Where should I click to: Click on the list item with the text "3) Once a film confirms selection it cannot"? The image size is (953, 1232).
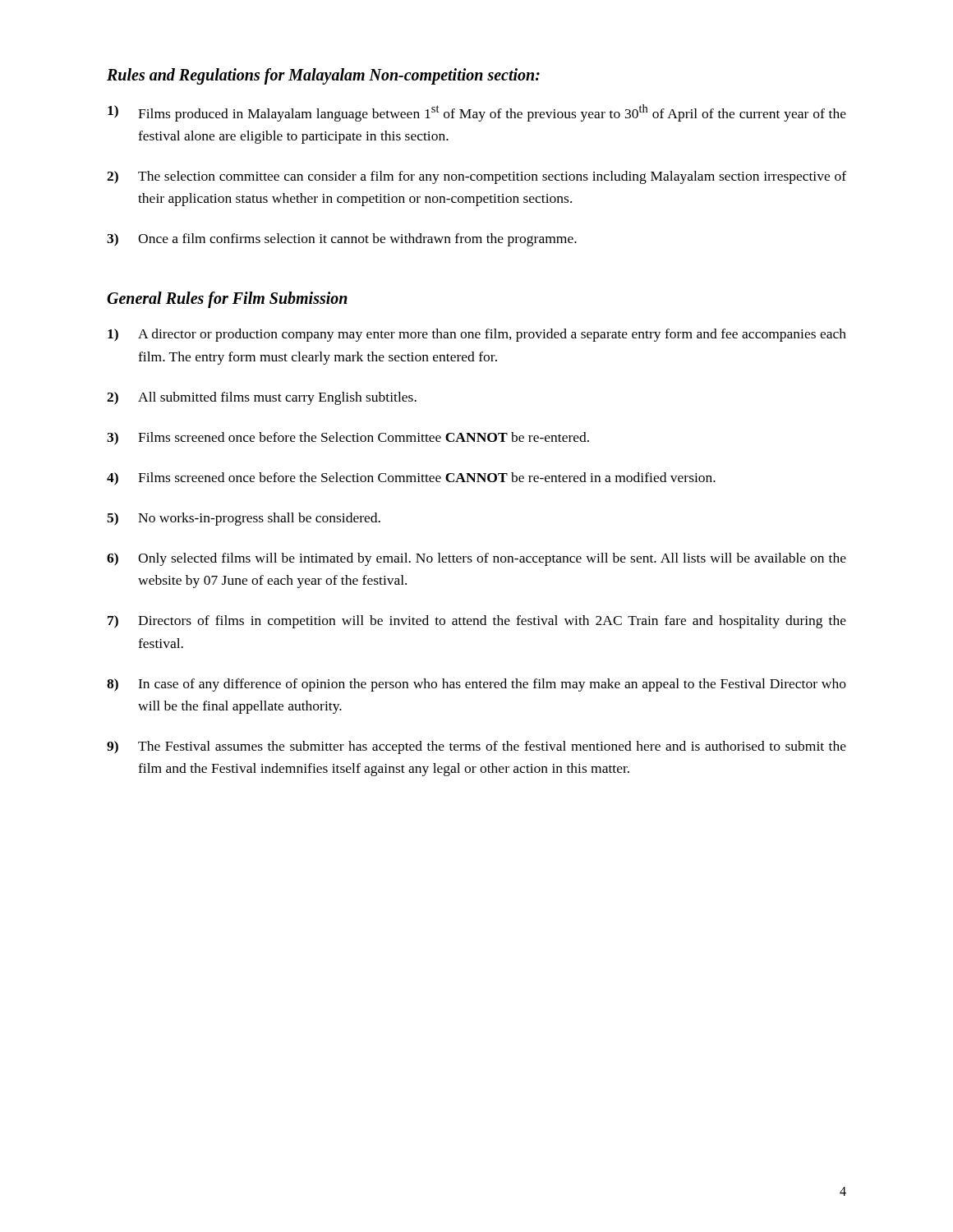476,239
